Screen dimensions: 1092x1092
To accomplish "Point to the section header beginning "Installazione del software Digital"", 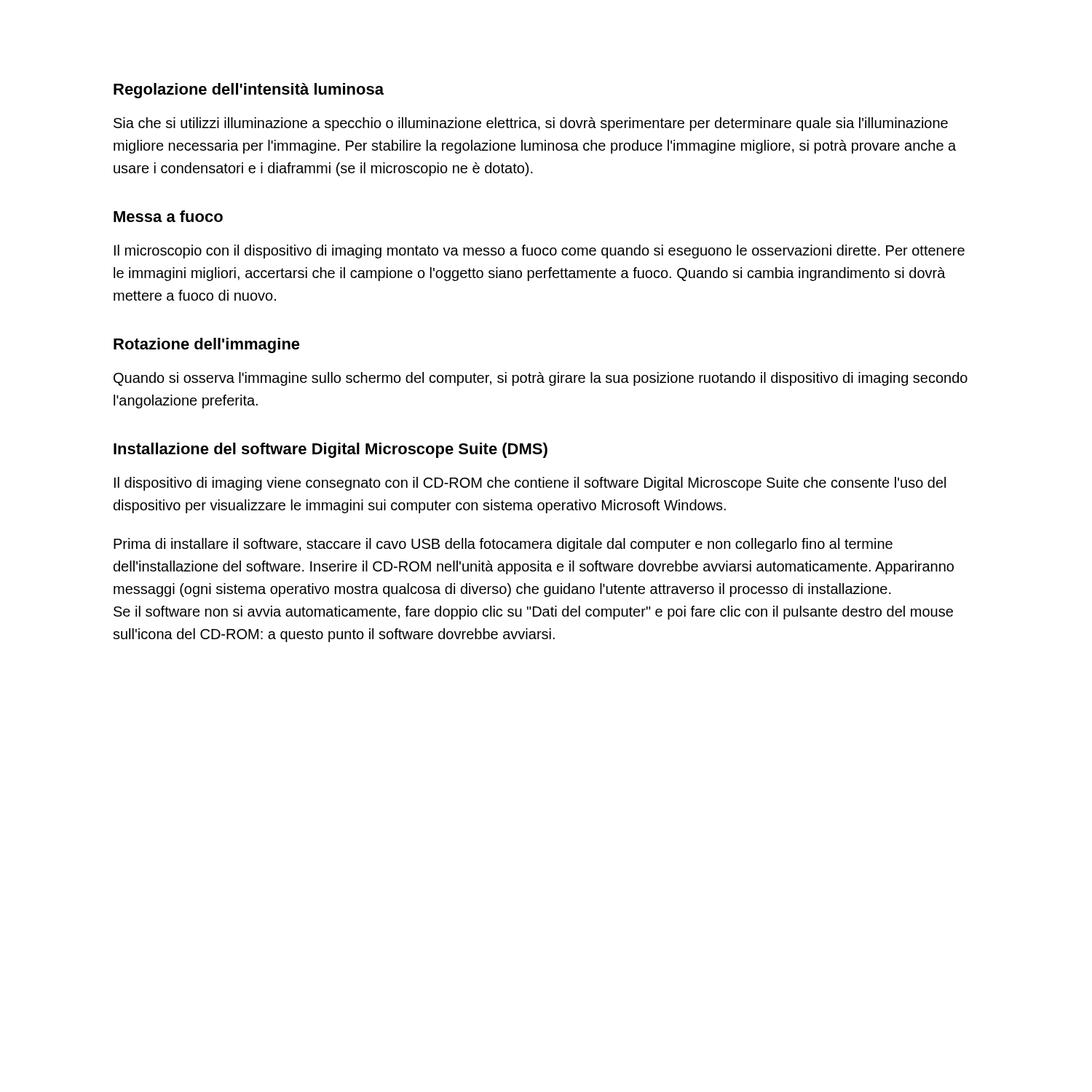I will 330,449.
